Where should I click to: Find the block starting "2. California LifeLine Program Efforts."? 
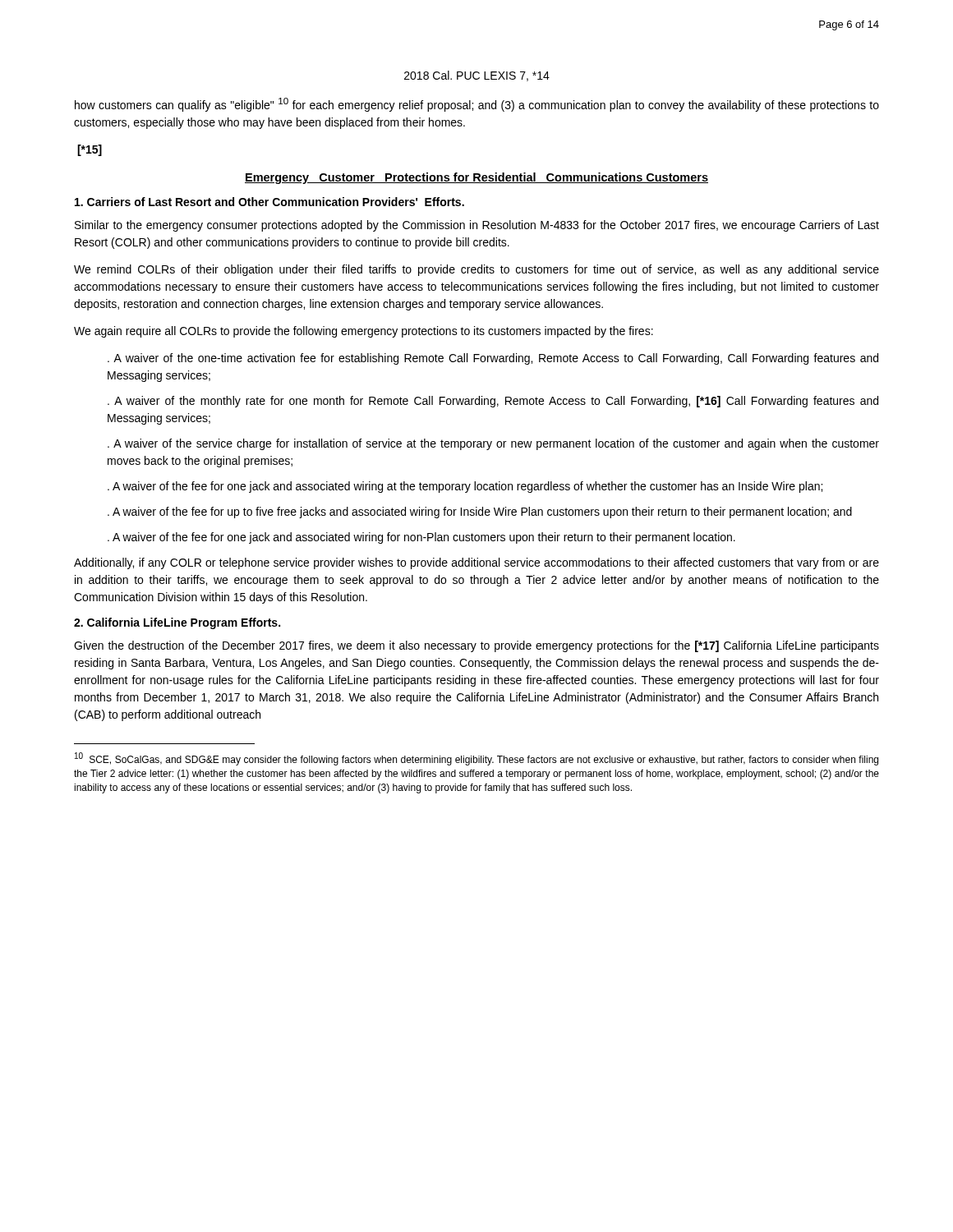tap(177, 622)
